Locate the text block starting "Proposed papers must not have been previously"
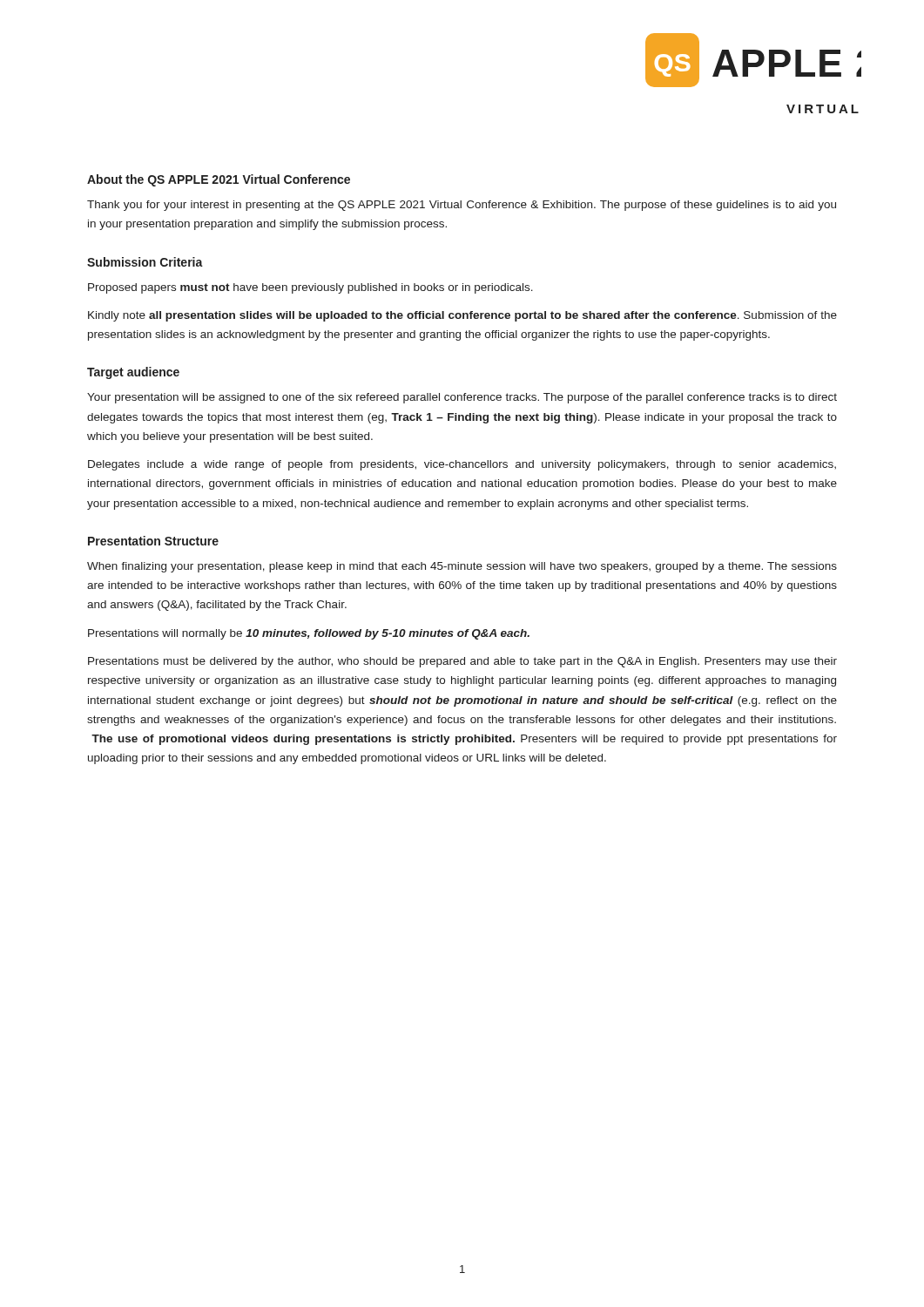 click(x=310, y=287)
